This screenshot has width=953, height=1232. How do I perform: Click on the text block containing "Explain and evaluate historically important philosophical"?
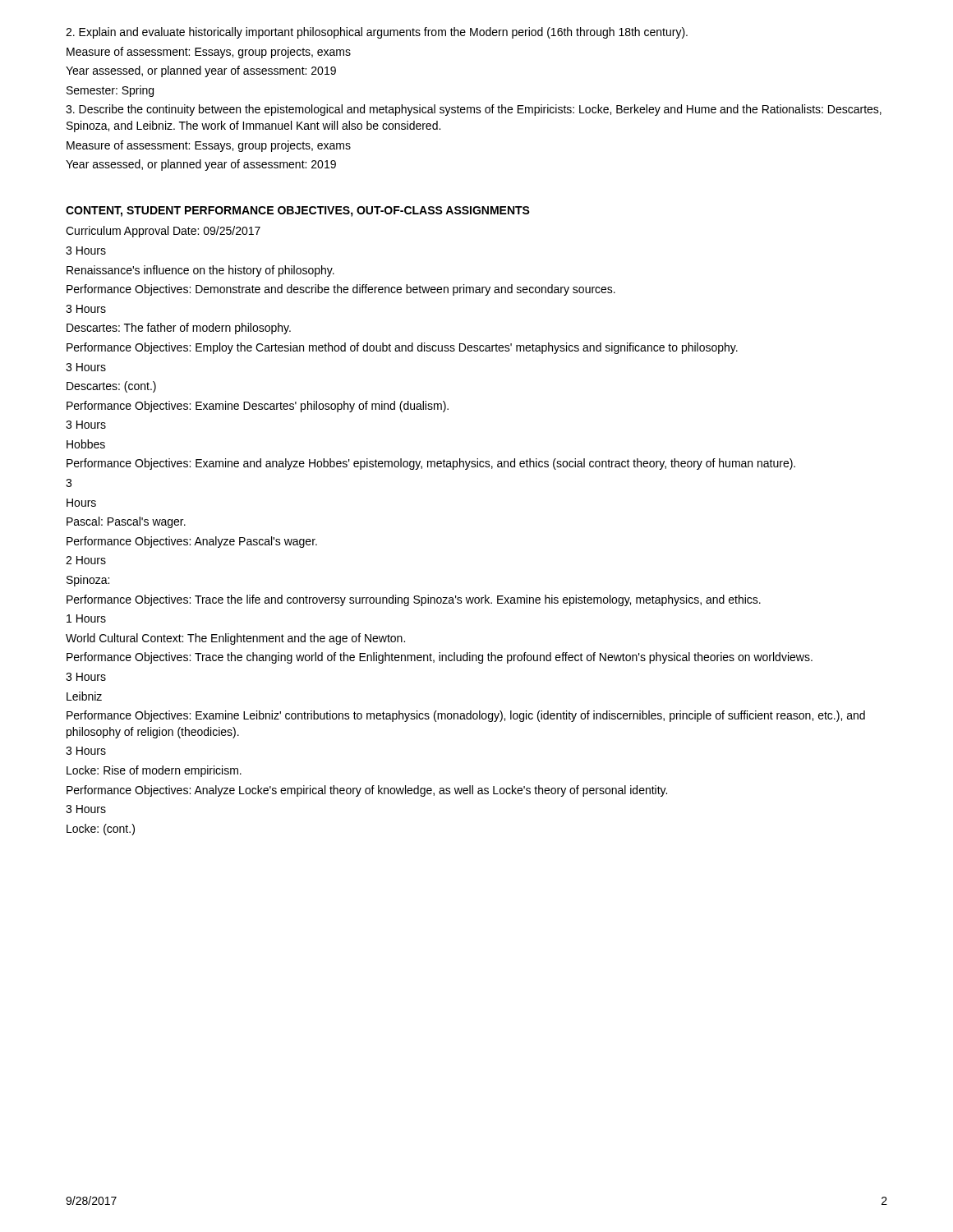(377, 32)
